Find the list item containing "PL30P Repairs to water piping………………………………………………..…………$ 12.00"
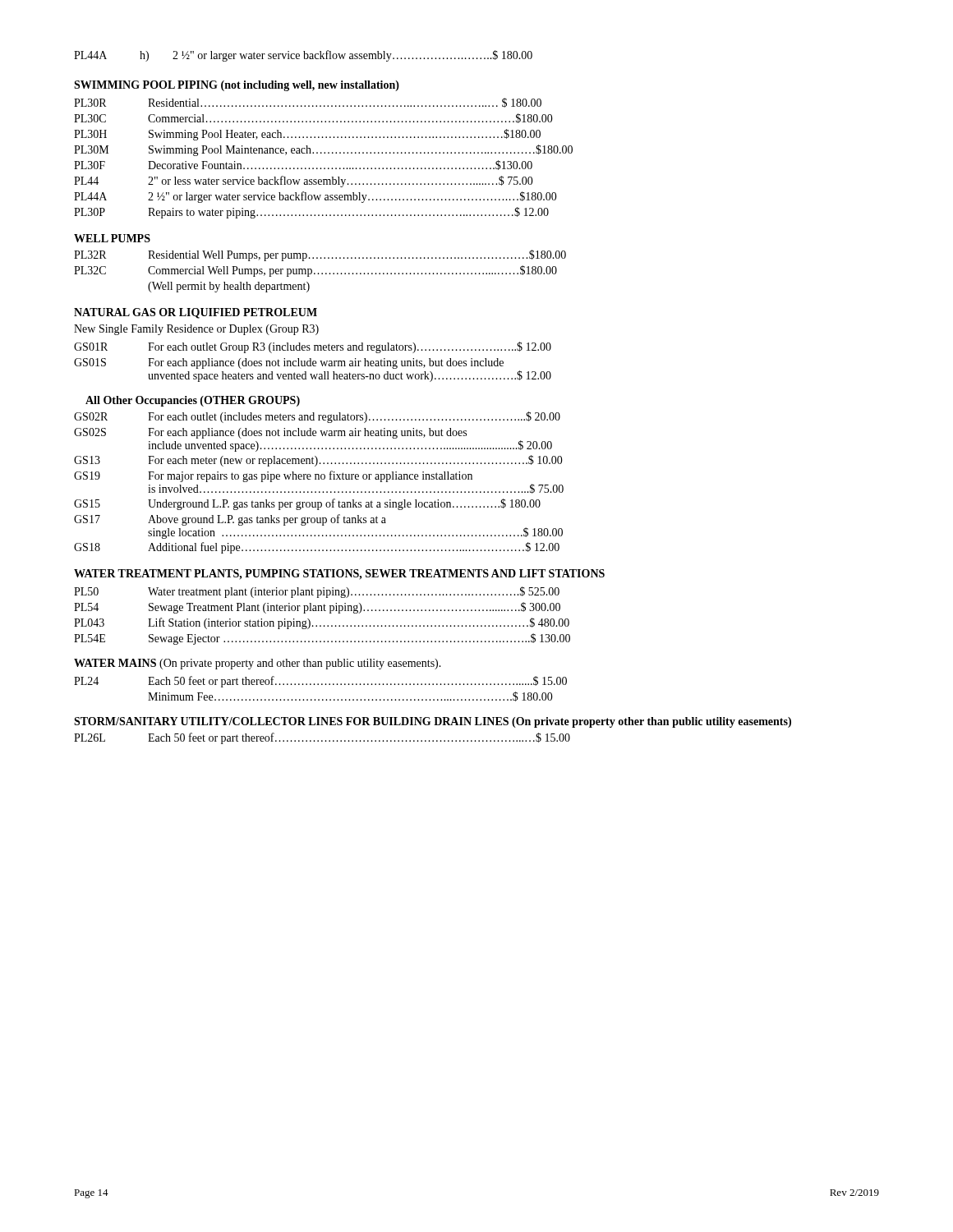 tap(476, 213)
